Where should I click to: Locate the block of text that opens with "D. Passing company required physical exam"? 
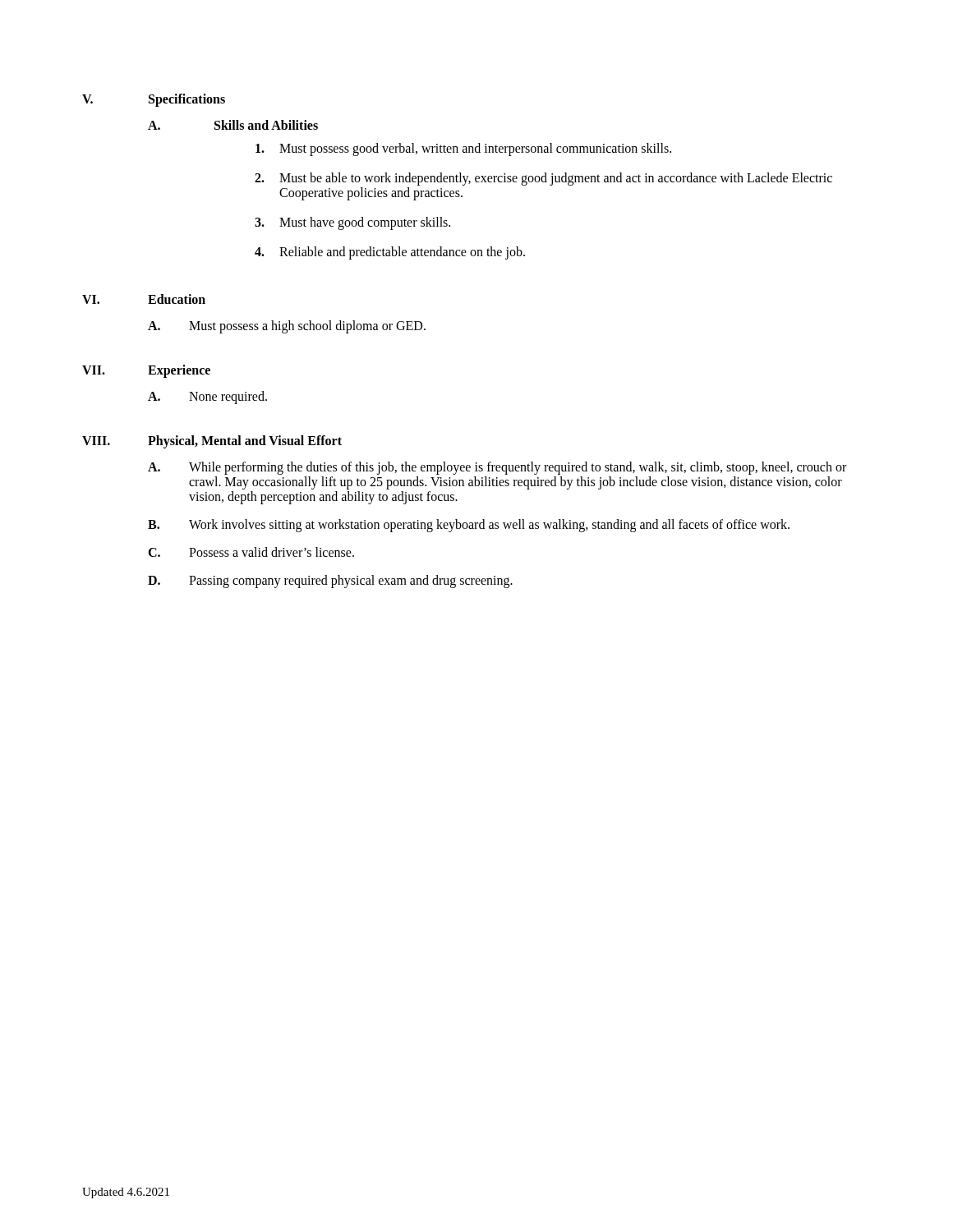pyautogui.click(x=509, y=581)
